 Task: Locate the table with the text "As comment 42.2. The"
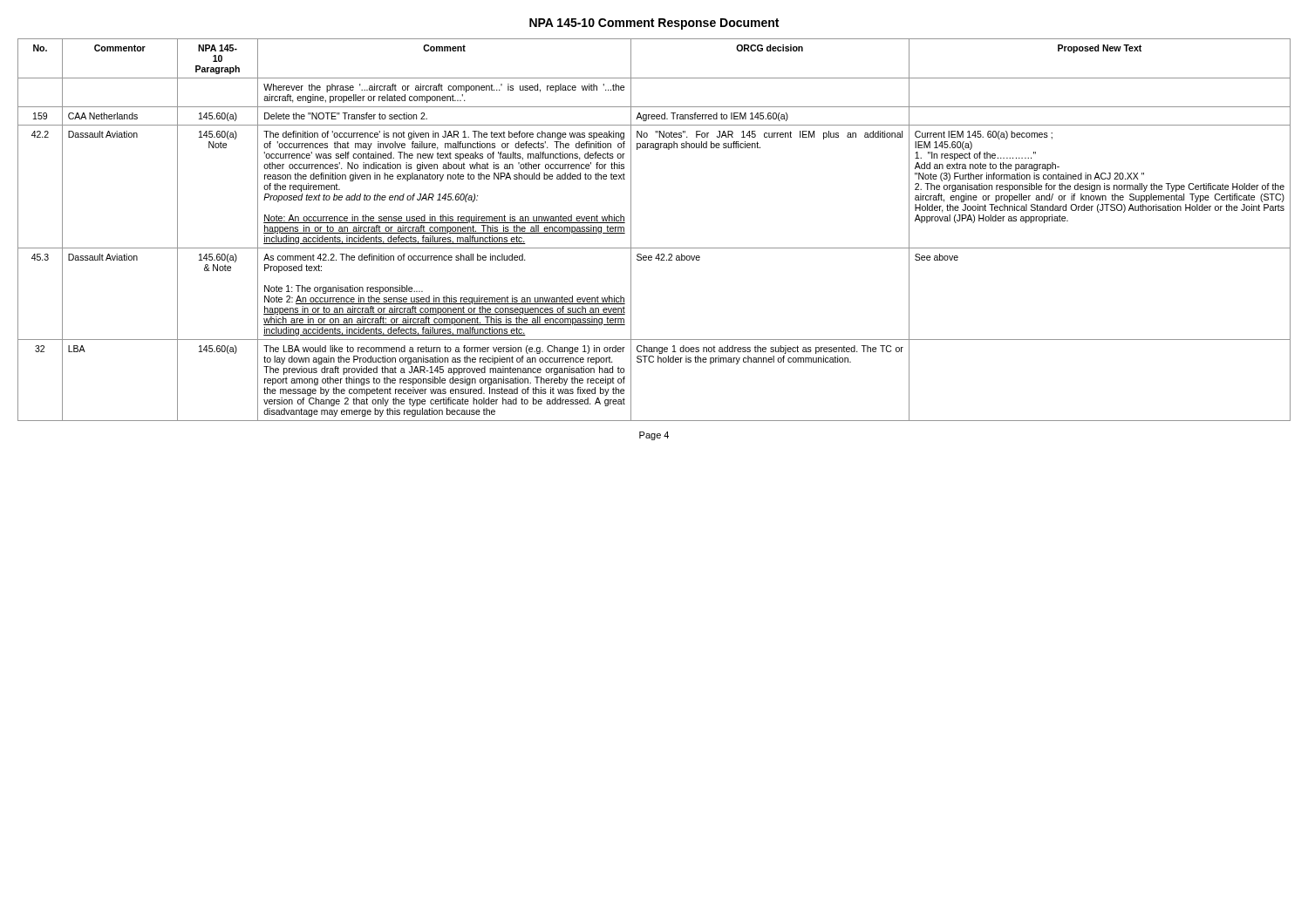654,230
